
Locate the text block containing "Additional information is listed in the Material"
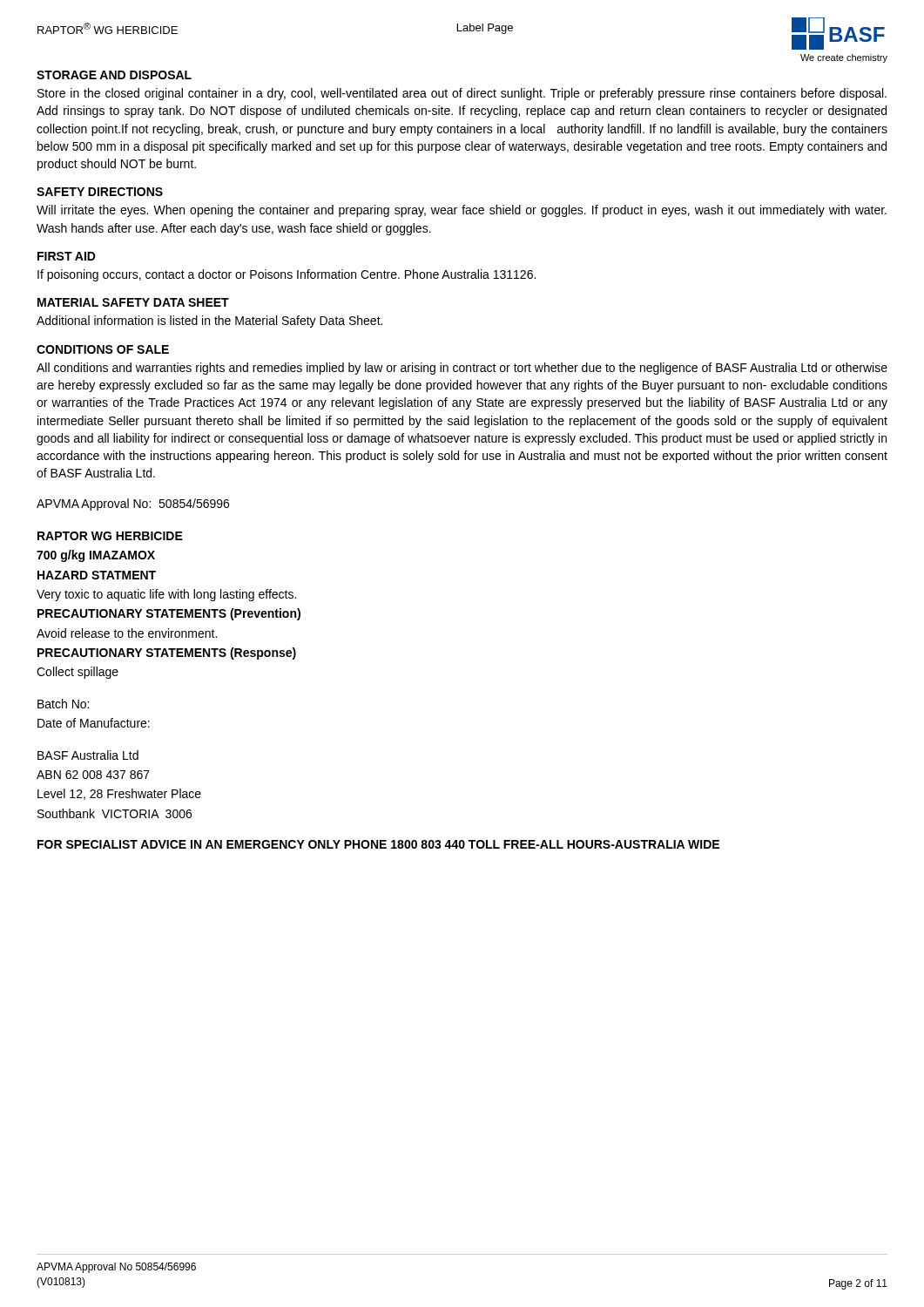point(210,321)
